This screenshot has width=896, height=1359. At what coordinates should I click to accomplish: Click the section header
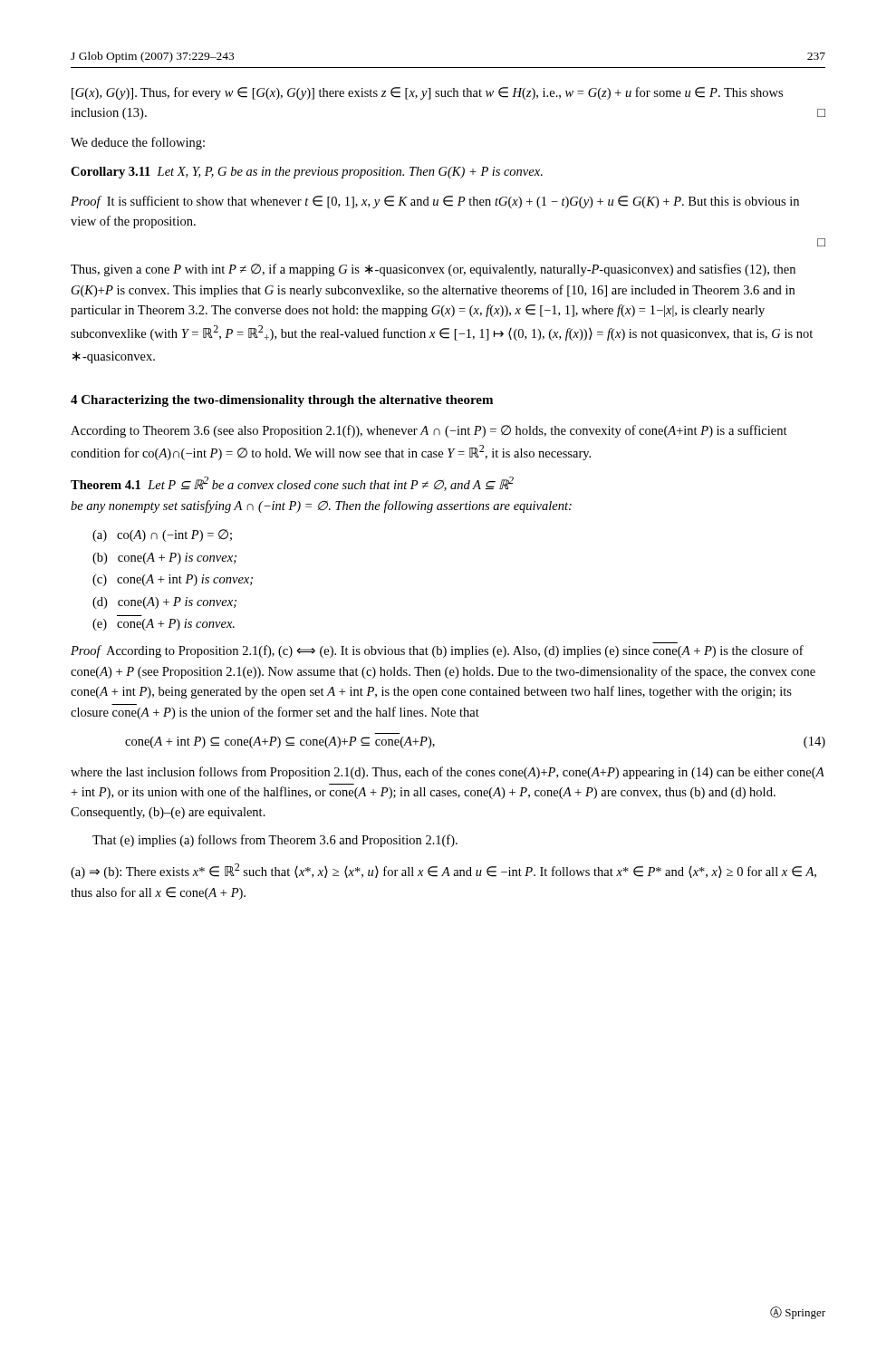(282, 399)
